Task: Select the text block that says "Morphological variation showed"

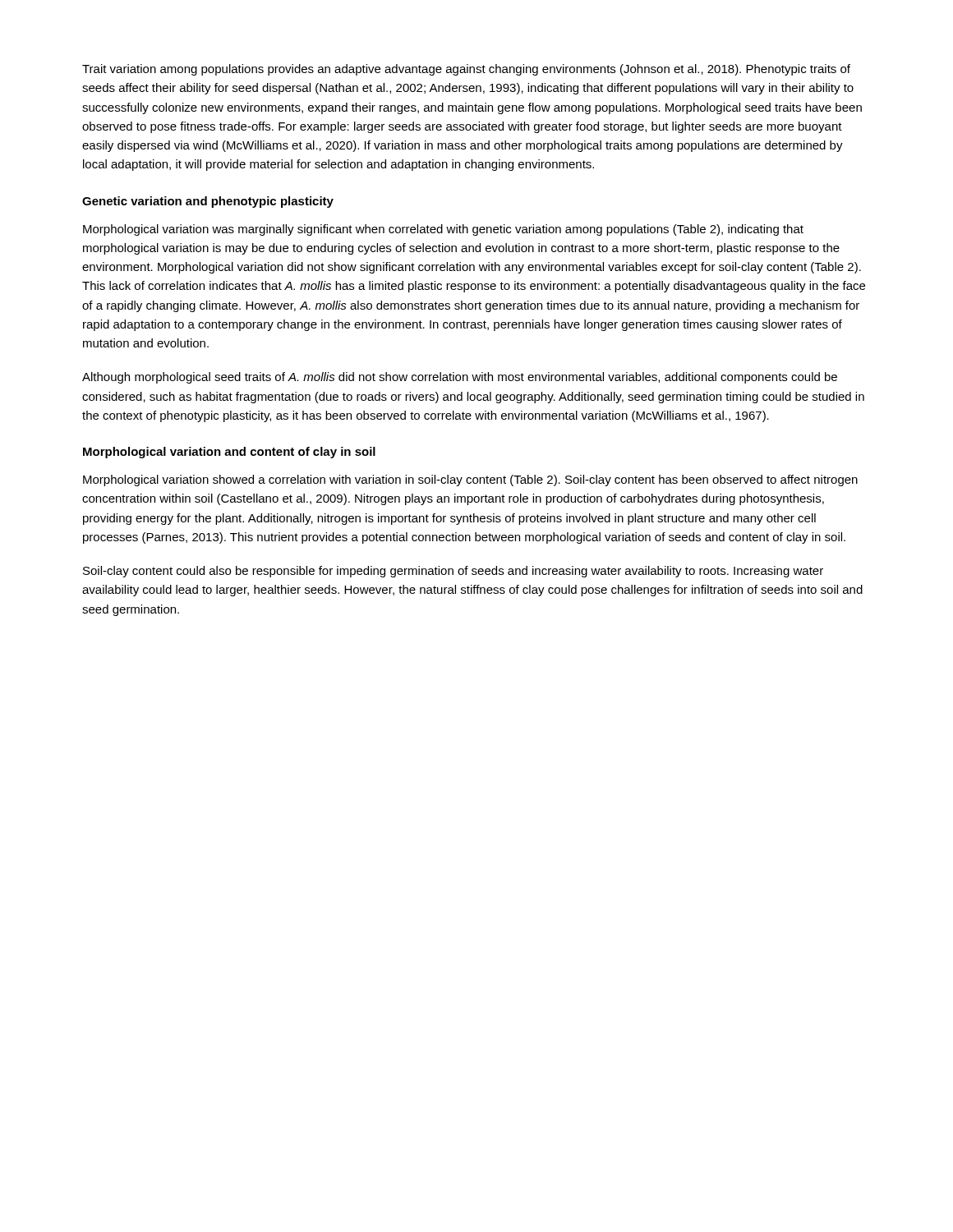Action: click(x=470, y=508)
